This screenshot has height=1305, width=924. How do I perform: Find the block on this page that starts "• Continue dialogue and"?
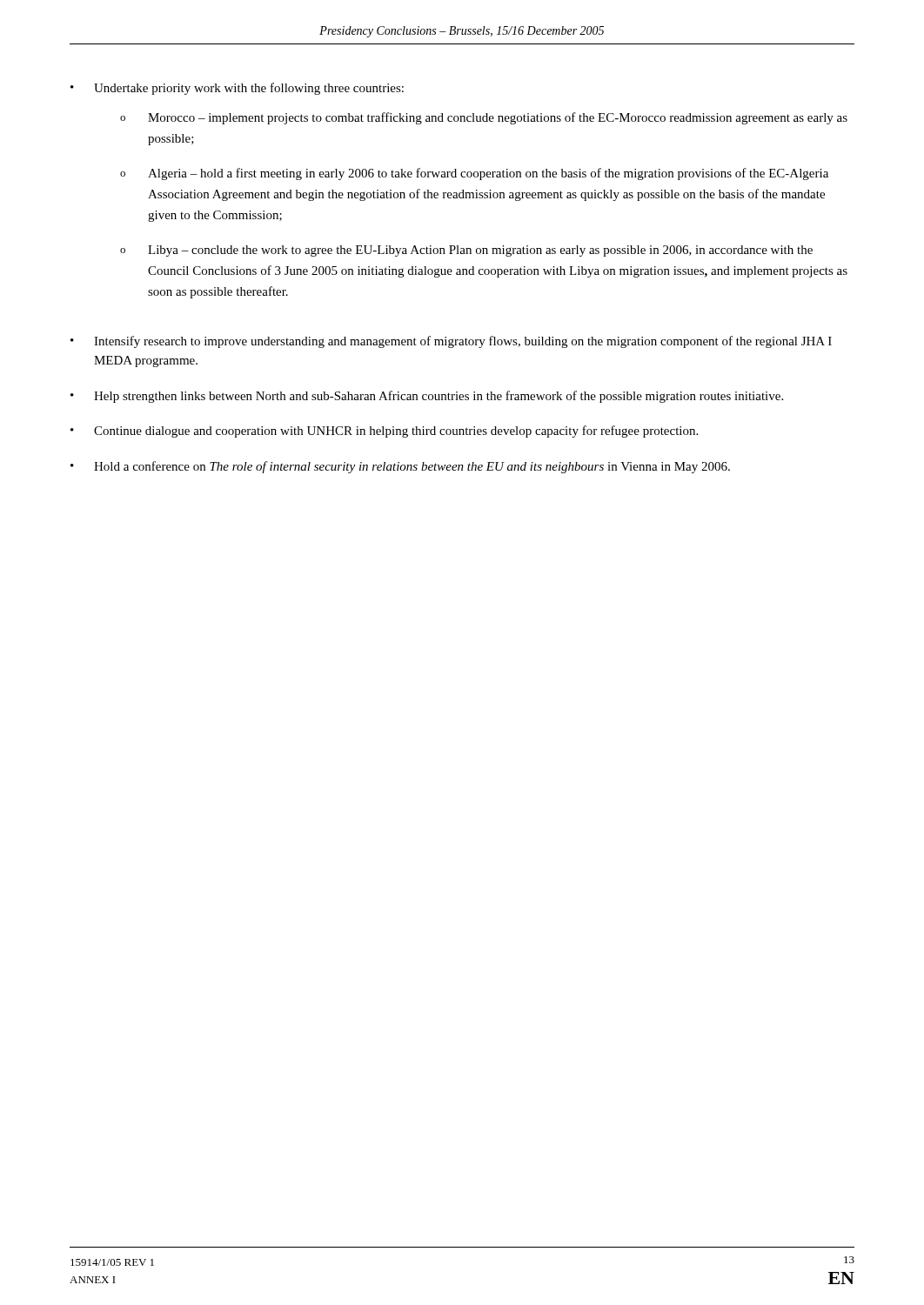point(462,431)
